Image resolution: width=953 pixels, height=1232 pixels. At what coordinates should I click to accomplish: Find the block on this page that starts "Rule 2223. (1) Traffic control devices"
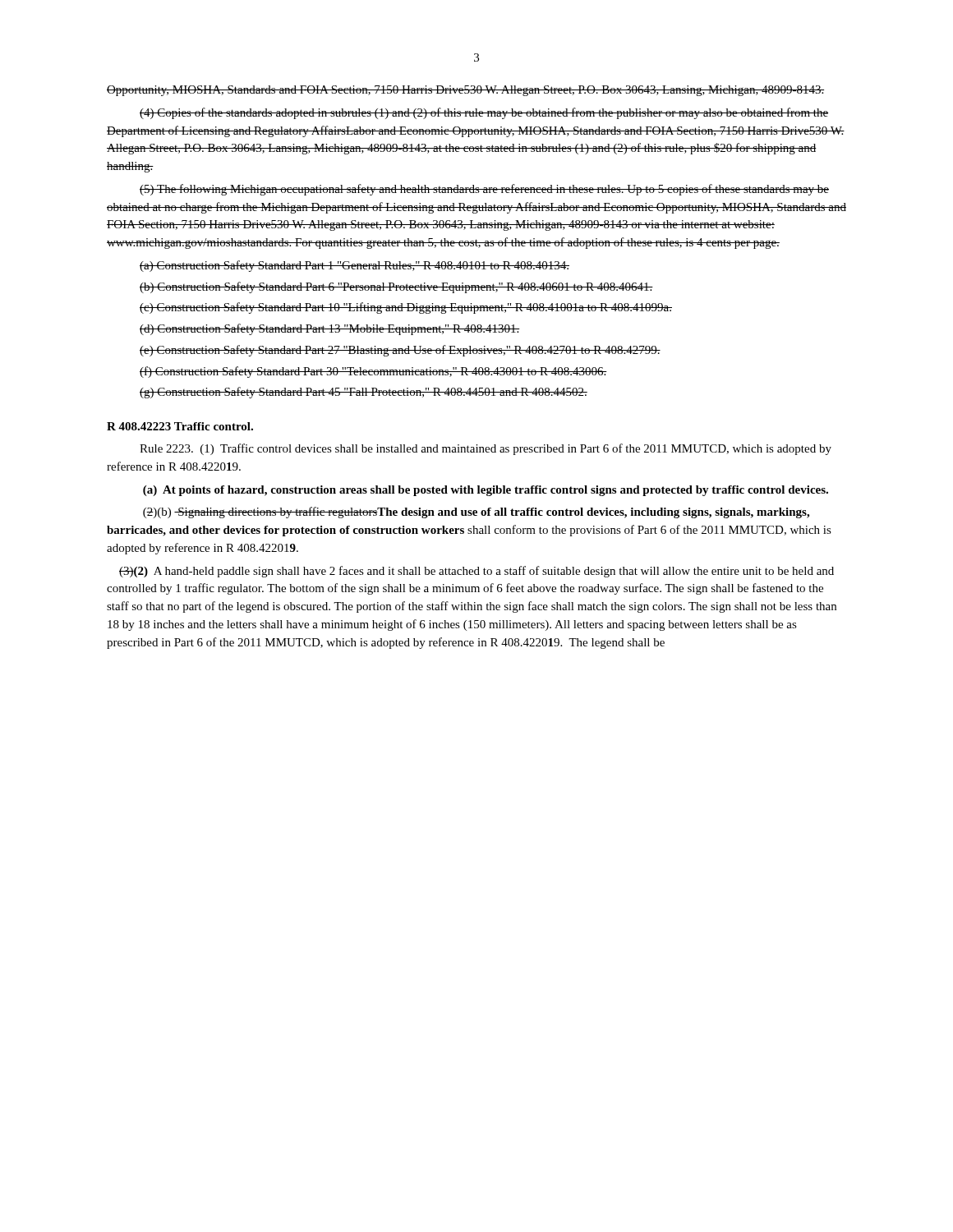[x=469, y=457]
